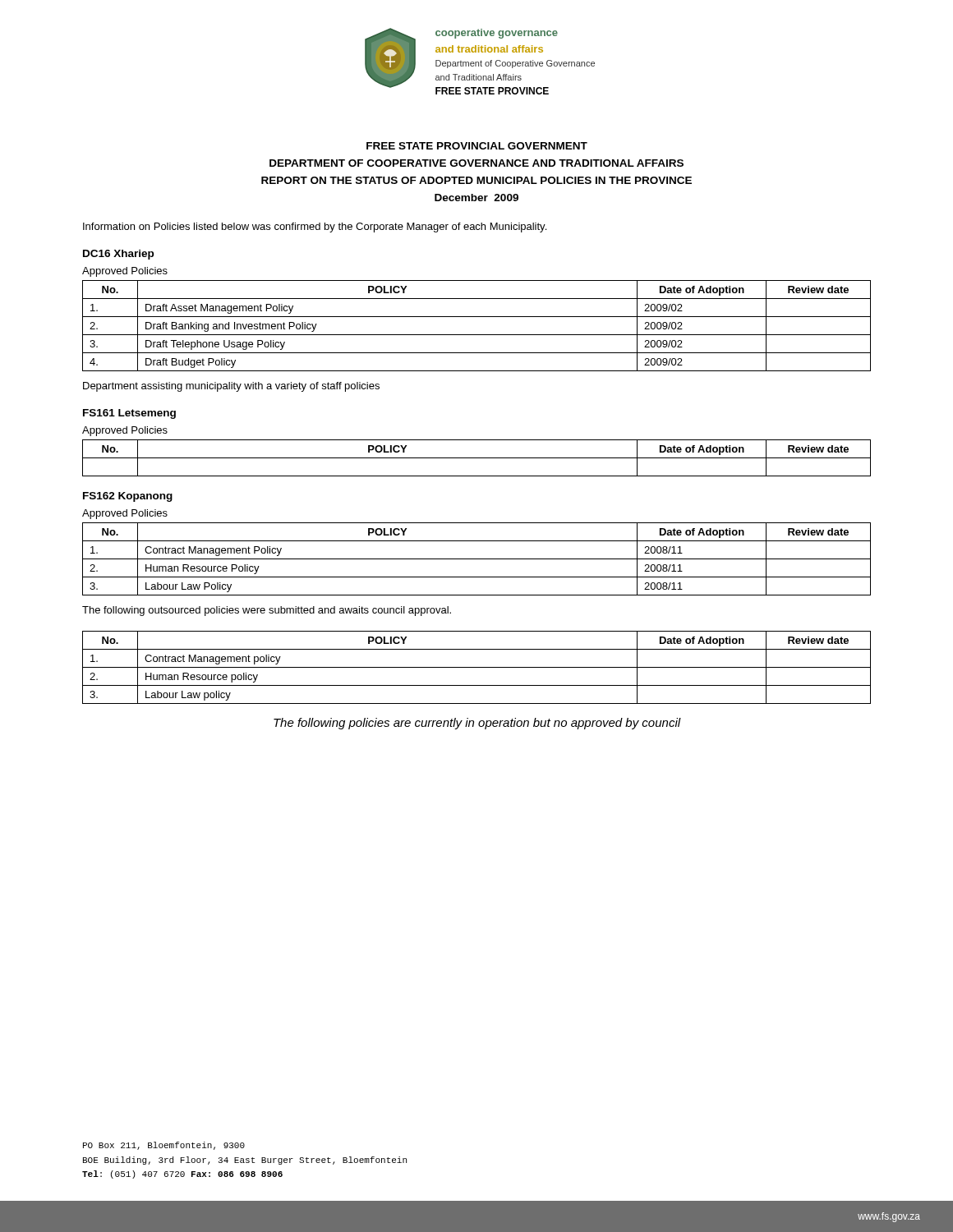Select the text block starting "The following outsourced policies"
Screen dimensions: 1232x953
(x=267, y=610)
